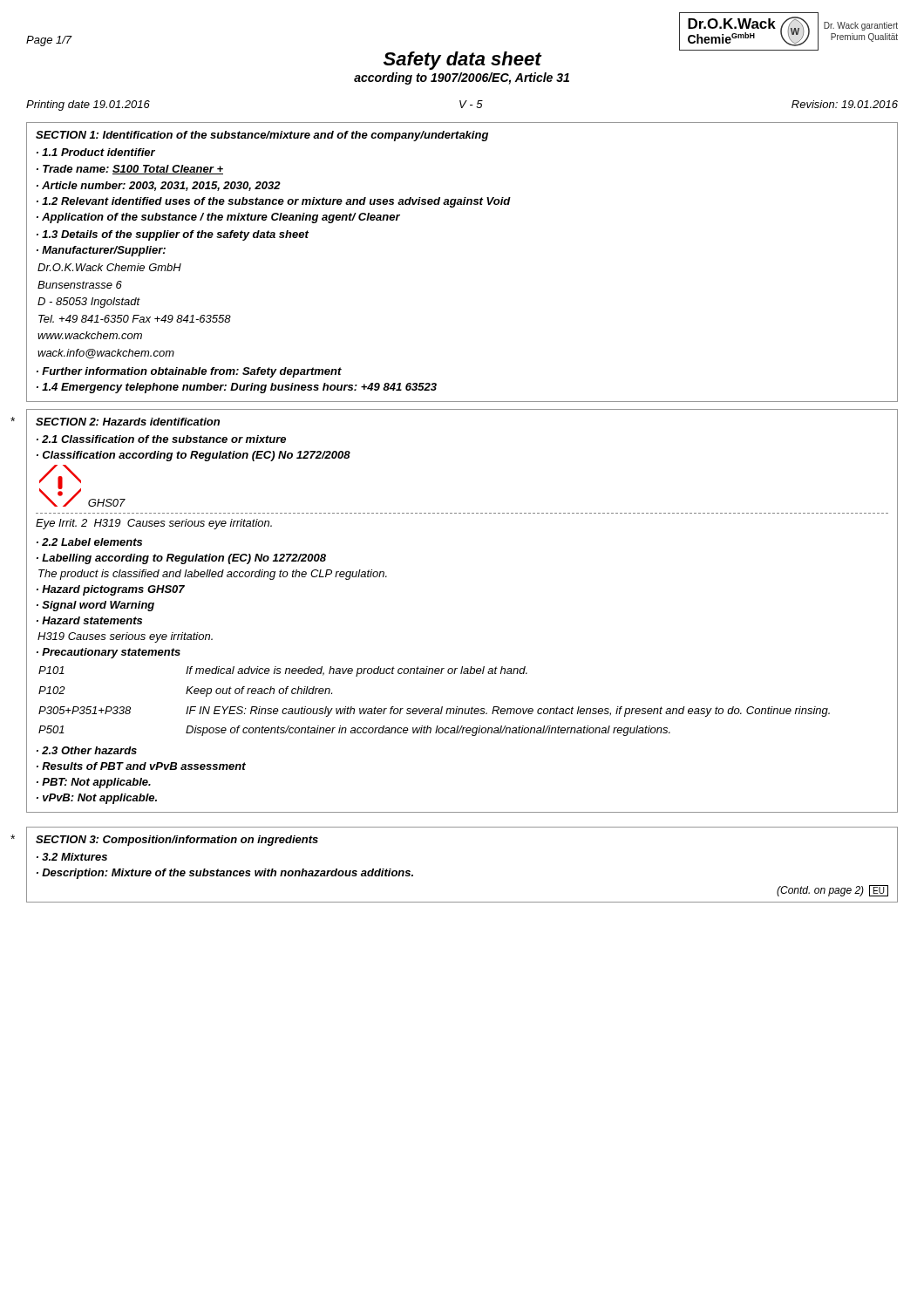Select the list item containing "· Precautionary statements"
Image resolution: width=924 pixels, height=1308 pixels.
pyautogui.click(x=108, y=652)
